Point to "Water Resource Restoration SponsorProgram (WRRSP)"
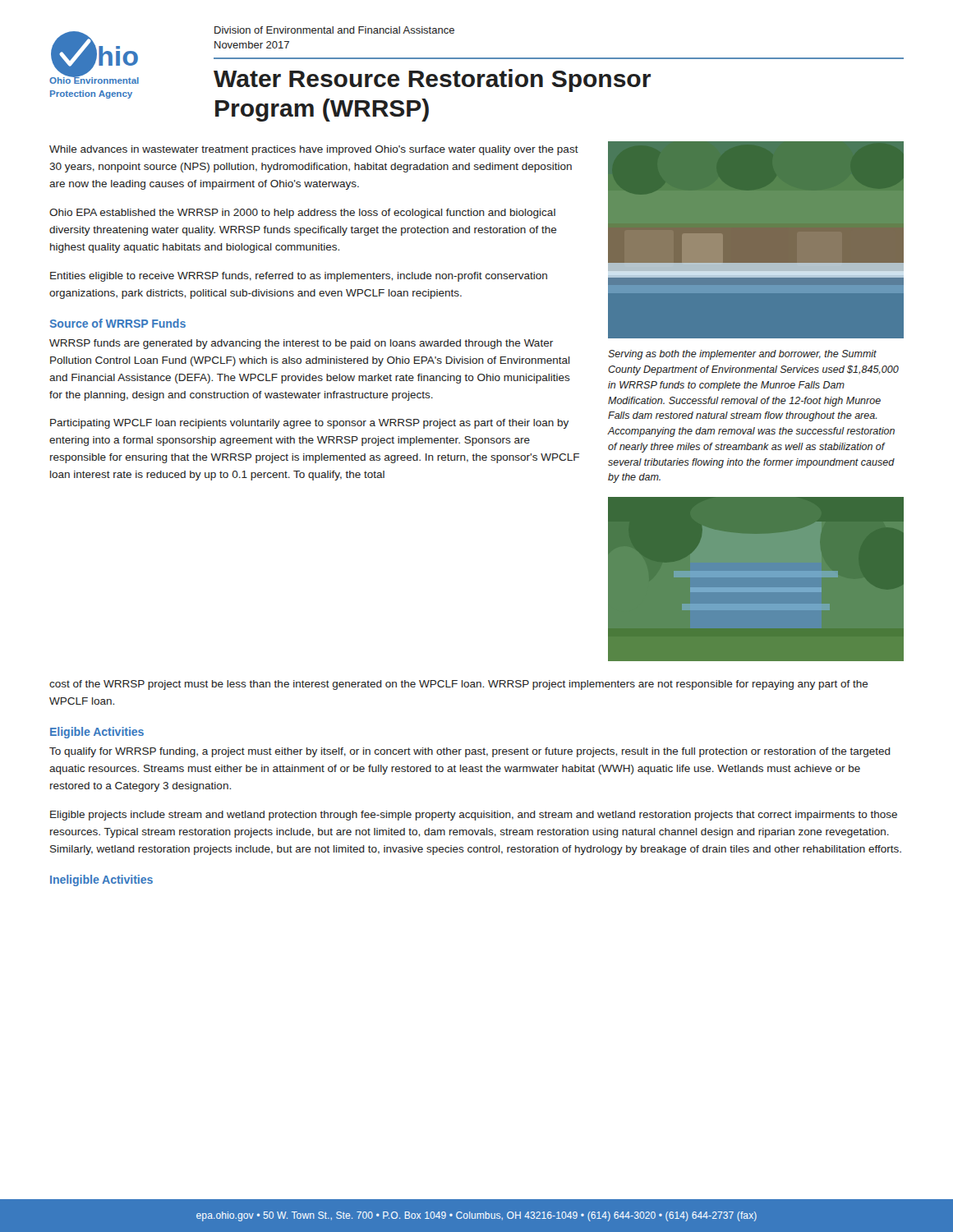953x1232 pixels. tap(432, 94)
